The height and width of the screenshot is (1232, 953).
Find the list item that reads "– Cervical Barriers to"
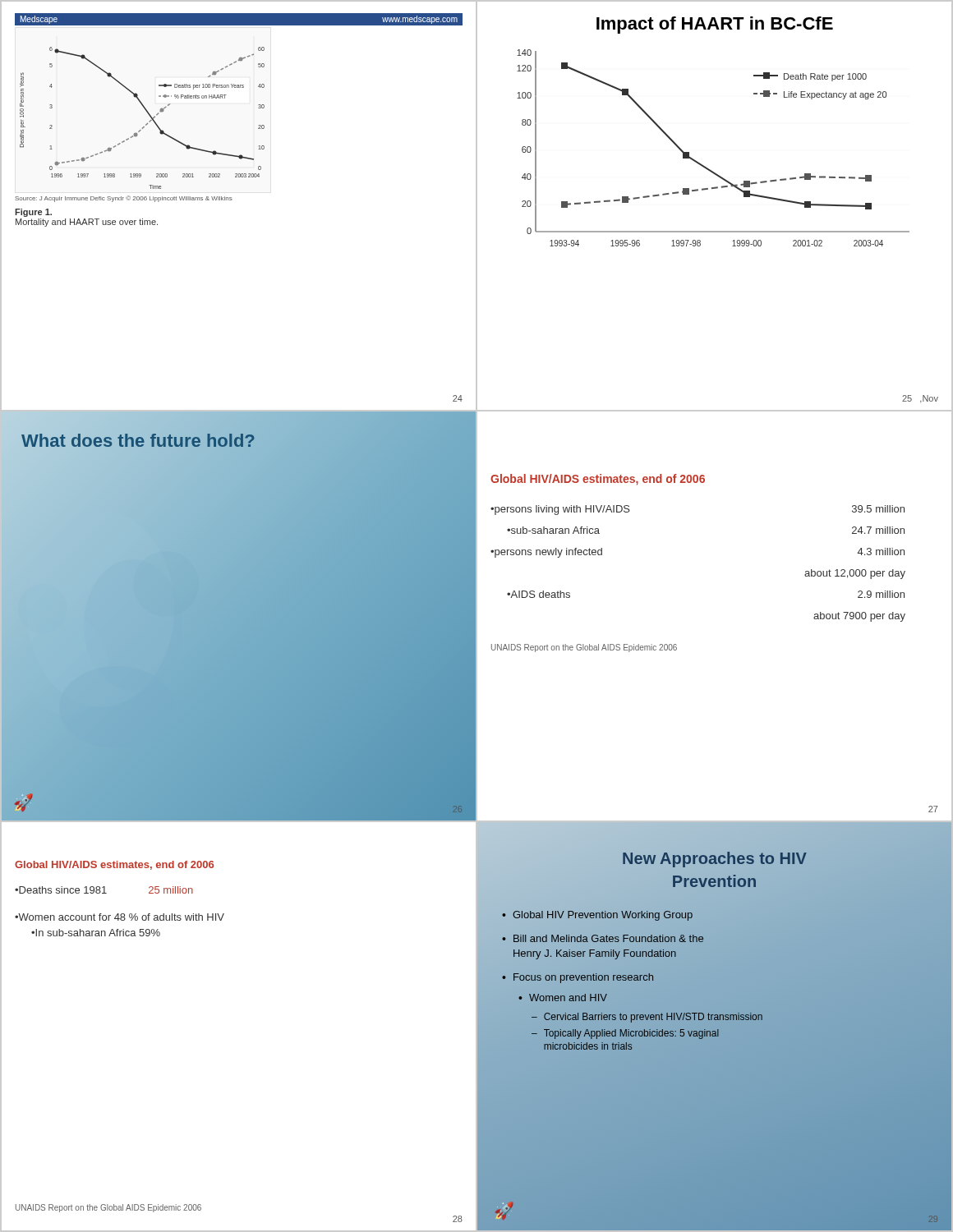[647, 1017]
